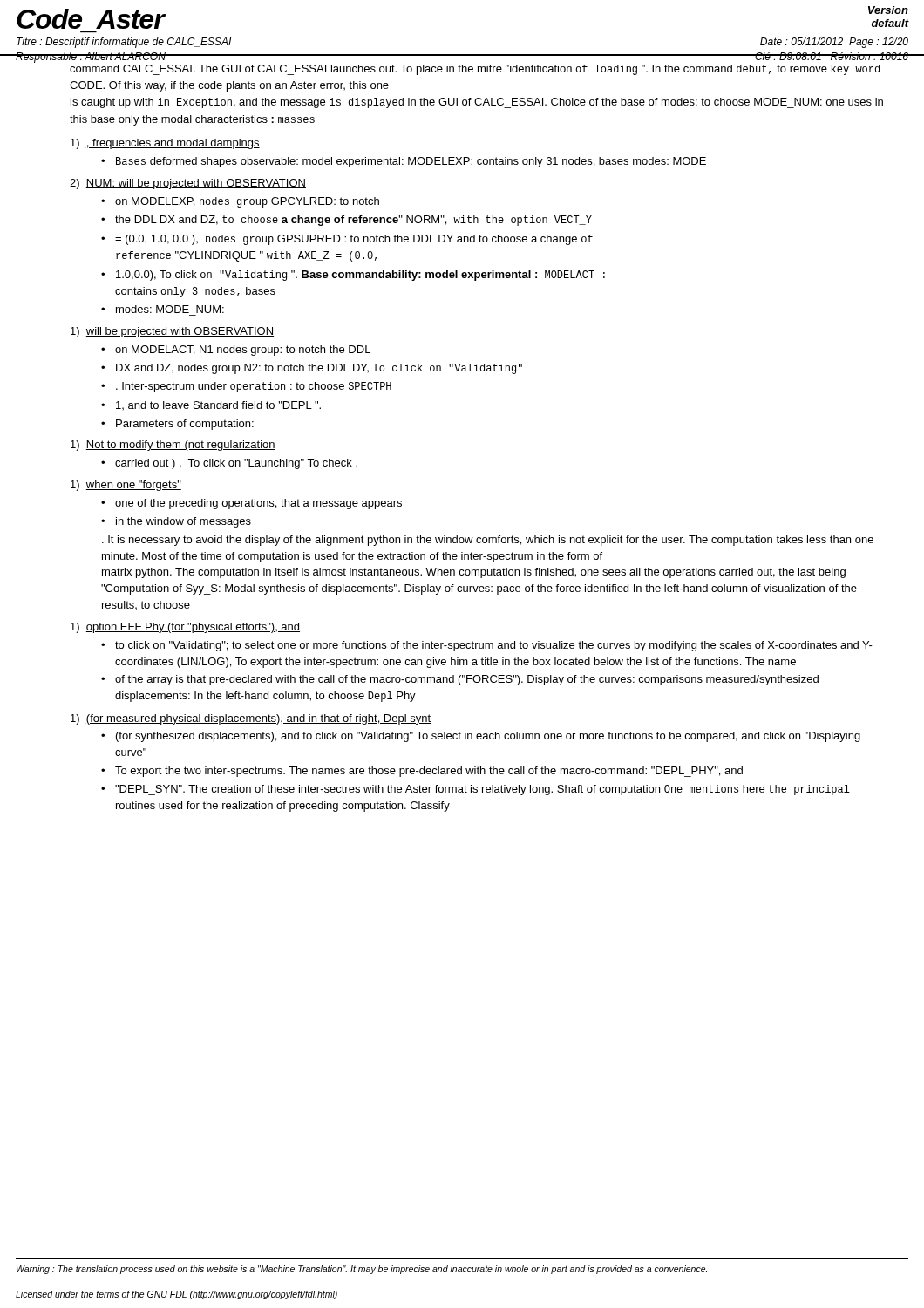Select the list item containing "1) will be"
Image resolution: width=924 pixels, height=1308 pixels.
(479, 378)
